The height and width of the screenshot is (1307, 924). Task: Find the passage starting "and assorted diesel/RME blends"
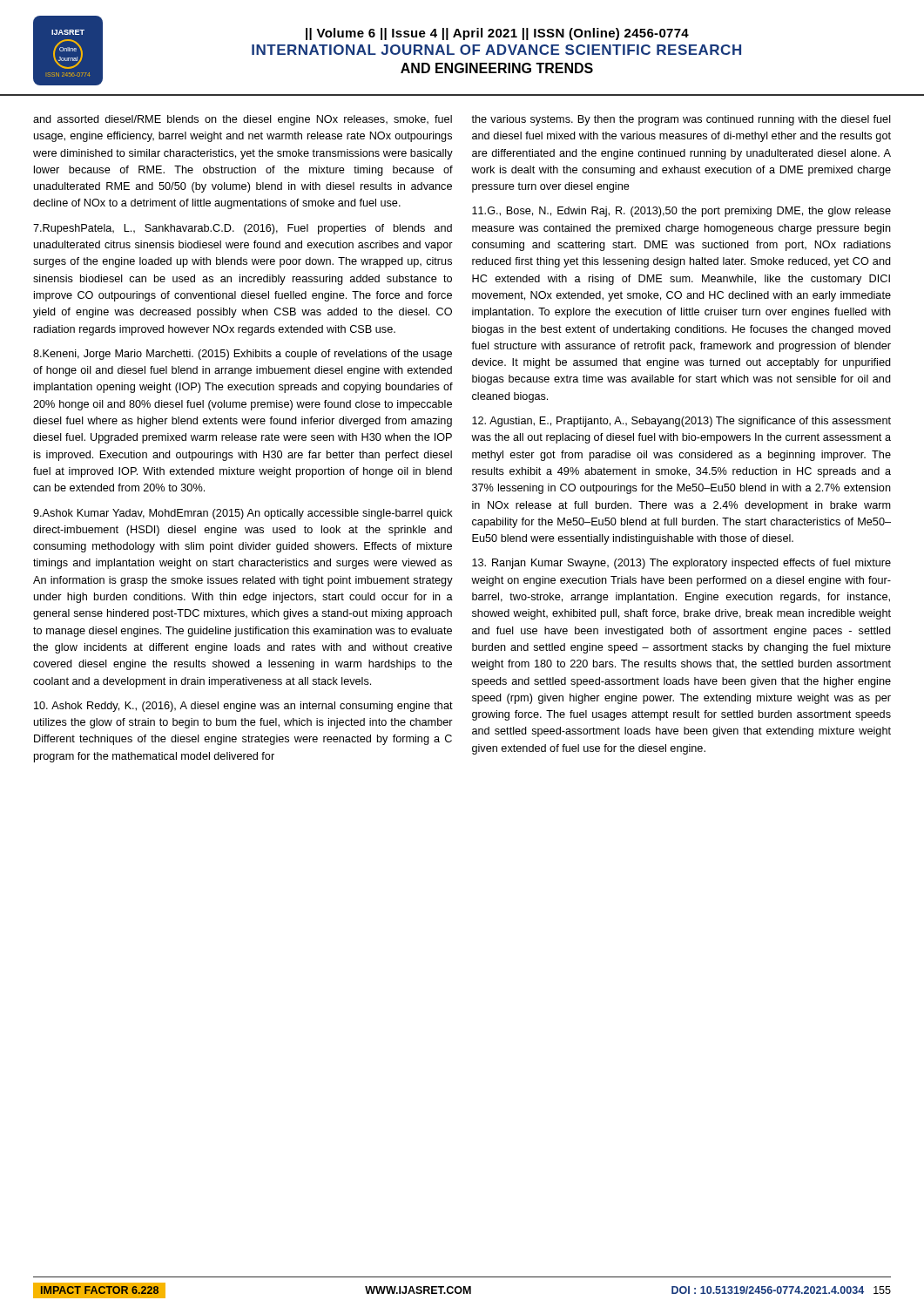243,162
